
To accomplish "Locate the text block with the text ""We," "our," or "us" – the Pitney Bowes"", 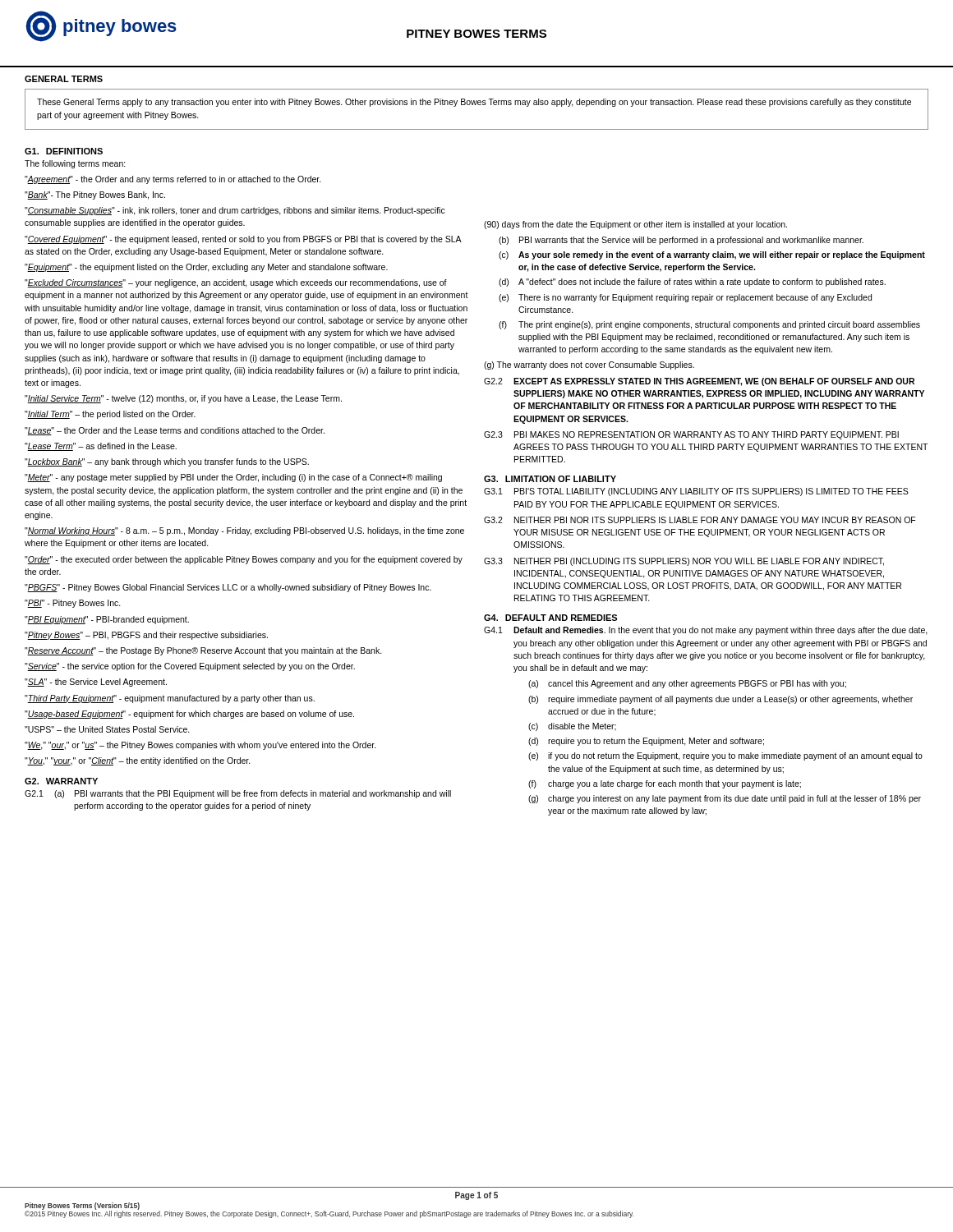I will tap(201, 745).
